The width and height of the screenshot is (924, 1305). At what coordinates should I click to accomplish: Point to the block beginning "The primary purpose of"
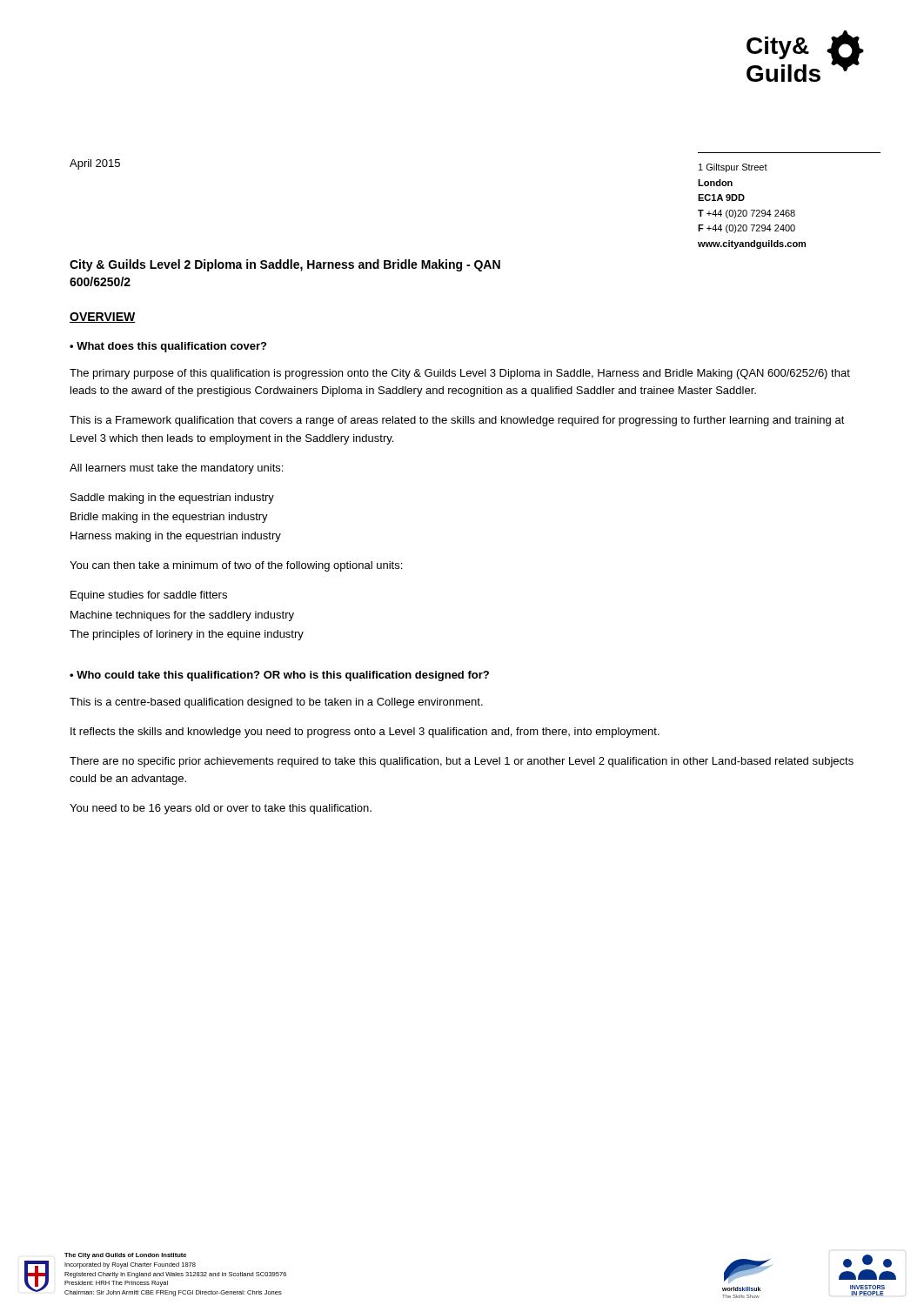460,382
